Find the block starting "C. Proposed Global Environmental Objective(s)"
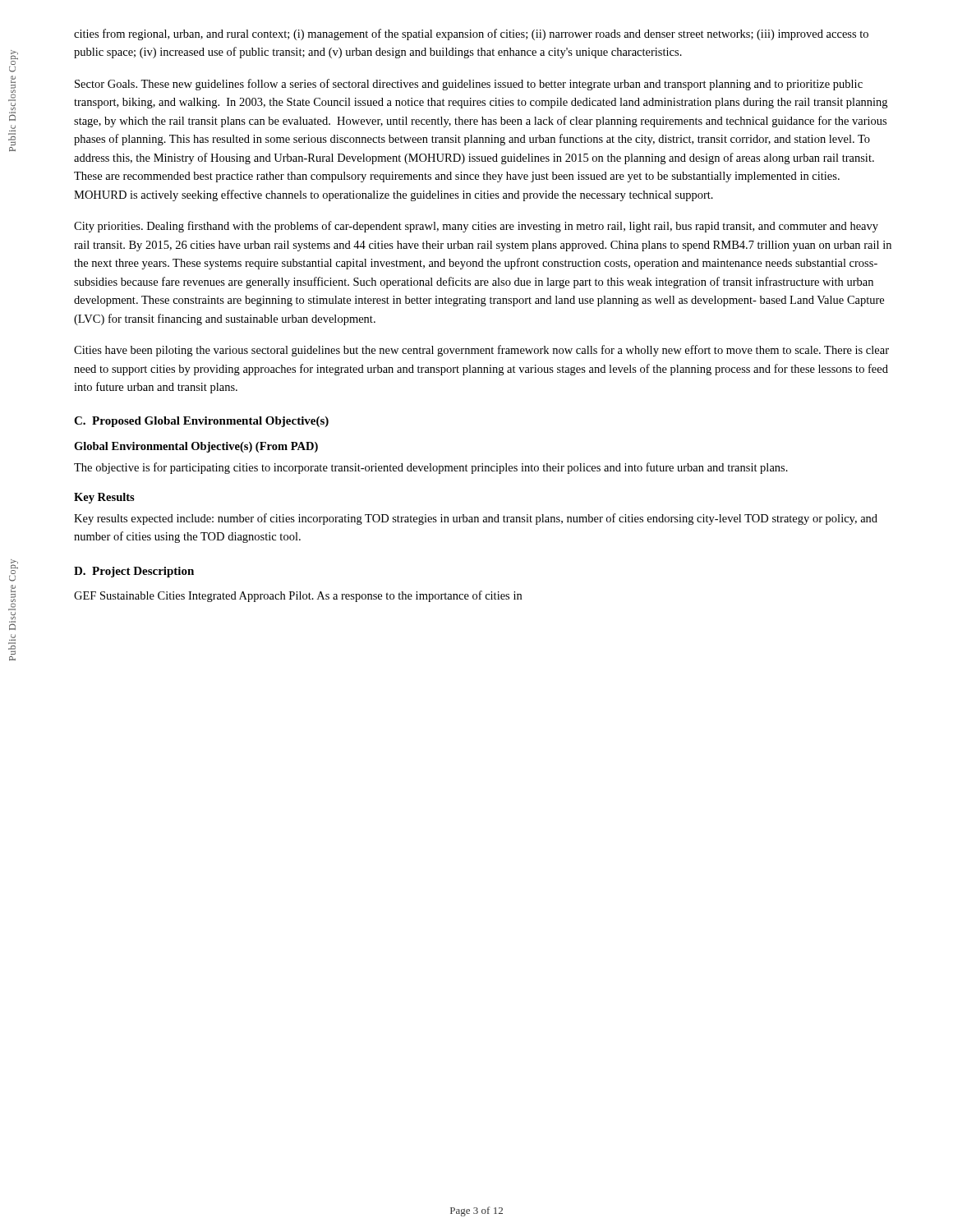 coord(201,421)
